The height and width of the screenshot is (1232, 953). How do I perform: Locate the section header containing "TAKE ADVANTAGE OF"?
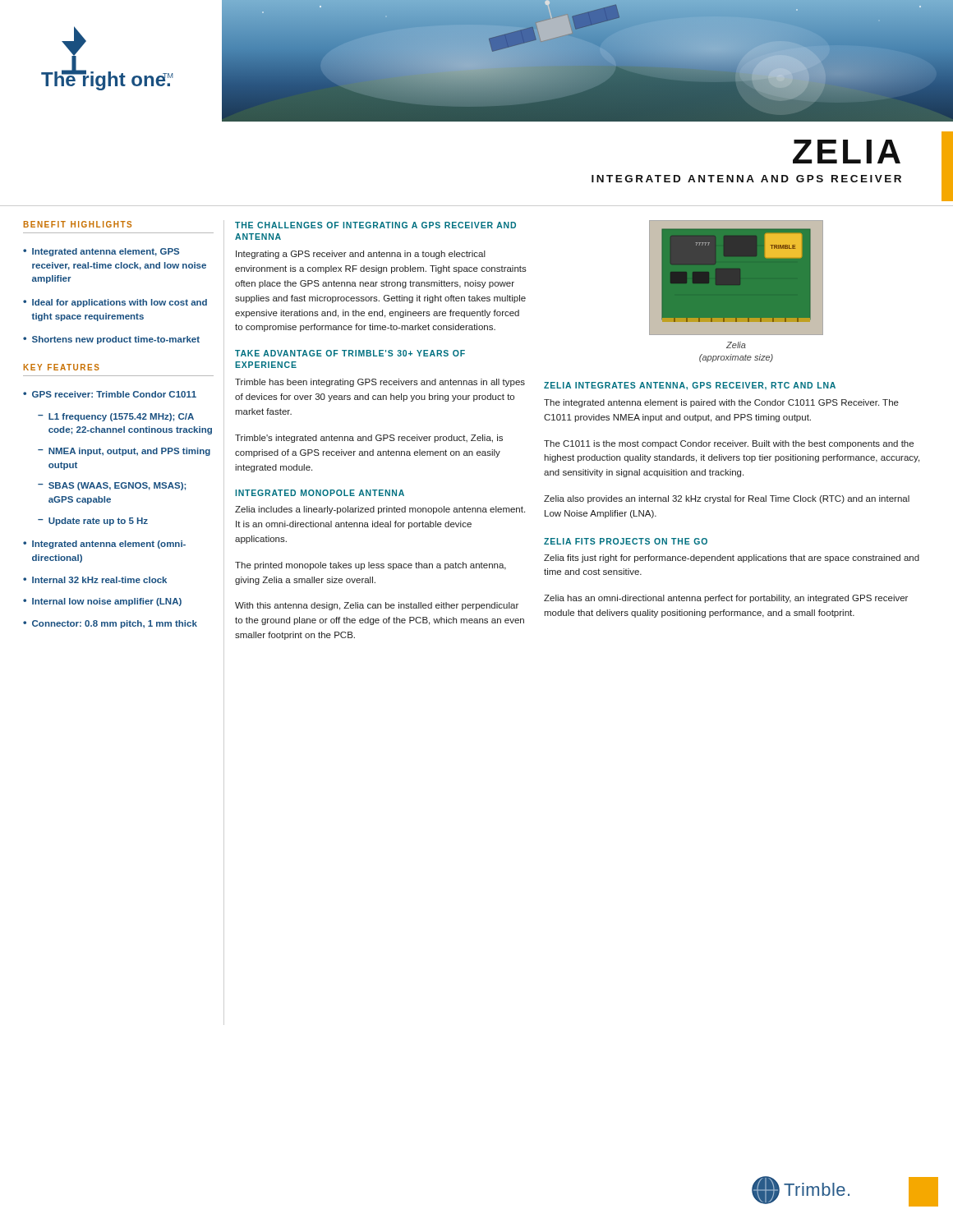point(381,360)
